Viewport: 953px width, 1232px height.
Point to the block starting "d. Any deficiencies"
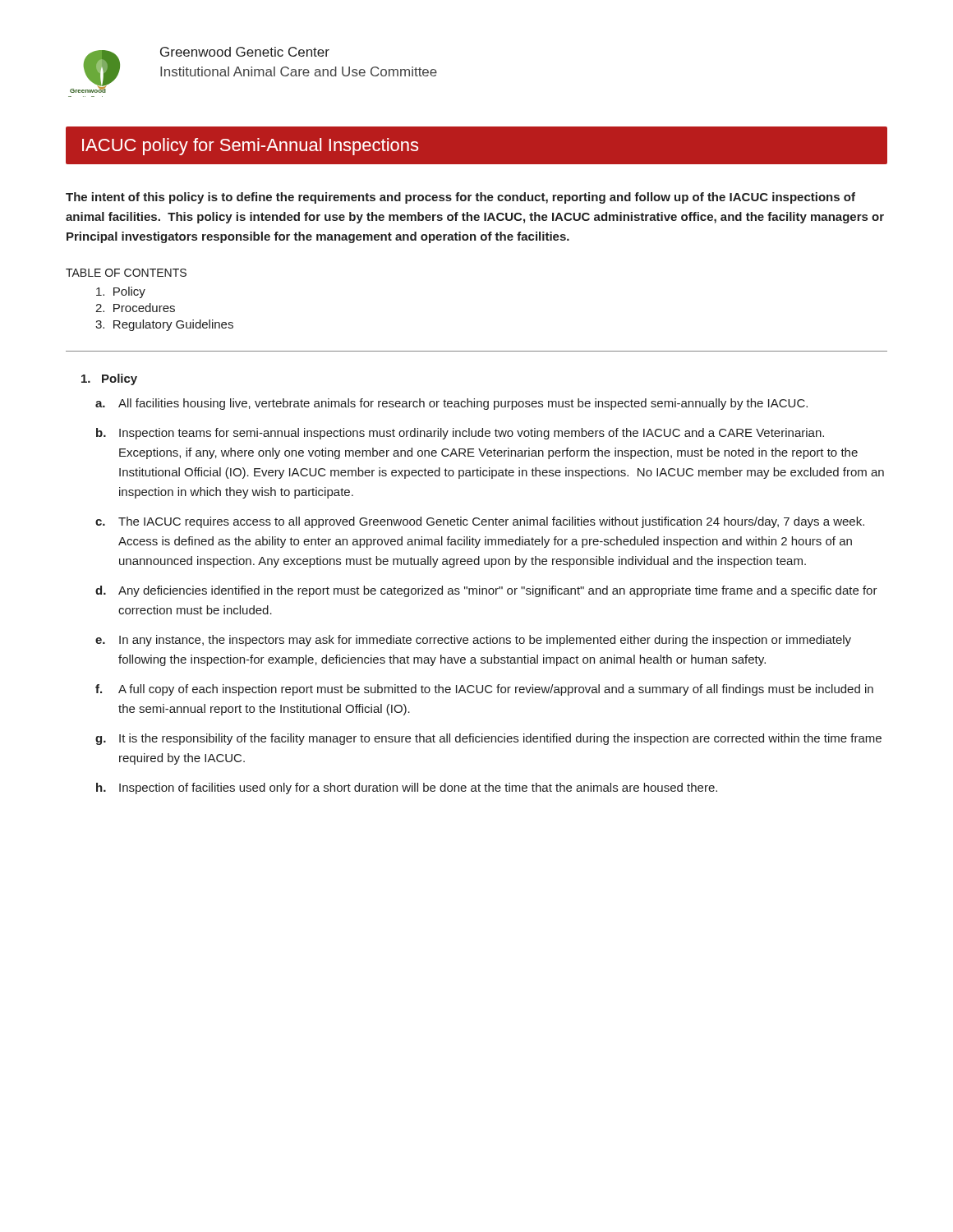coord(491,600)
